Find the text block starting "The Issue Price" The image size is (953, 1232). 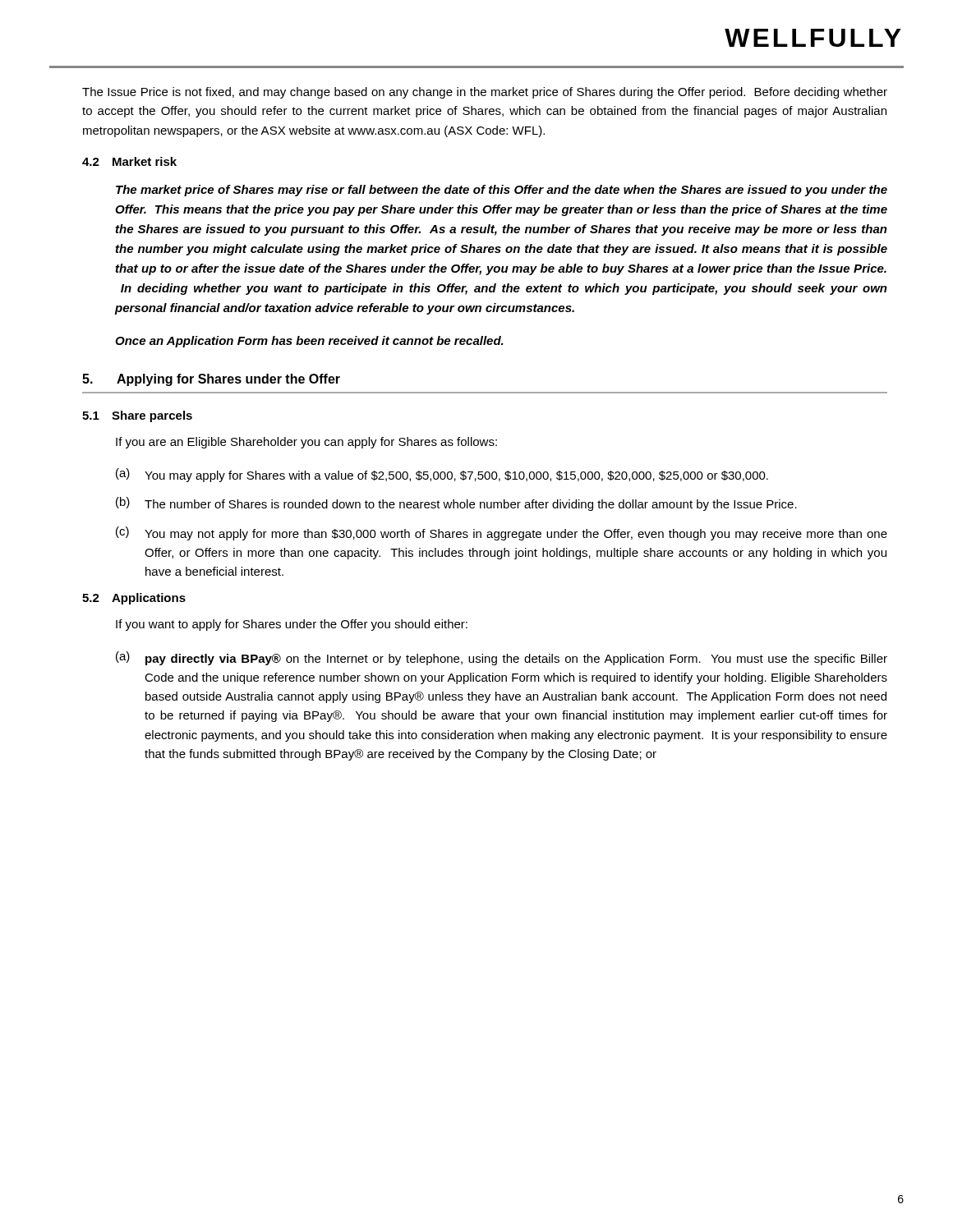(485, 111)
